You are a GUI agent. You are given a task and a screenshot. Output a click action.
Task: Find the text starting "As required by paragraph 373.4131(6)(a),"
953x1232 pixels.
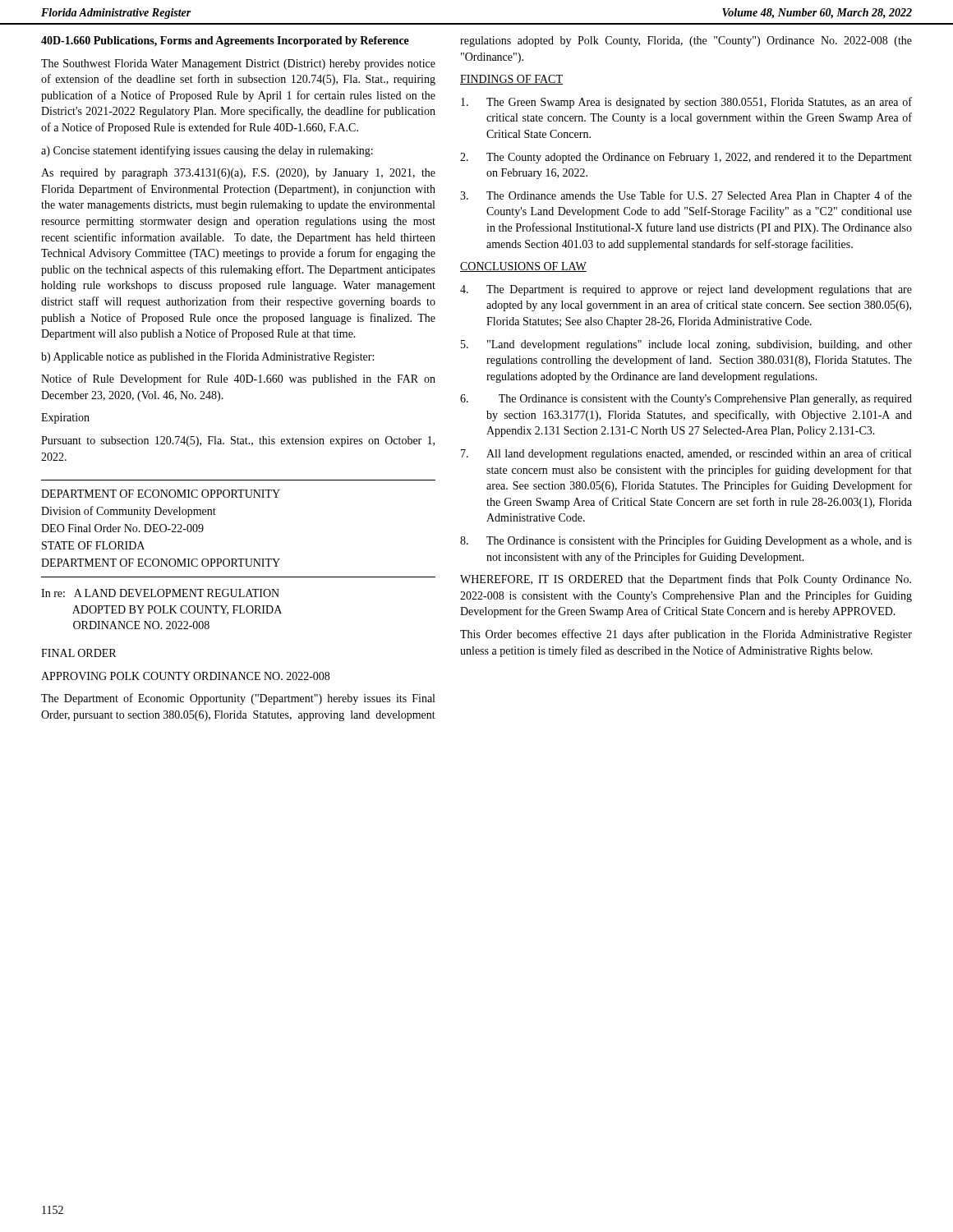tap(238, 254)
